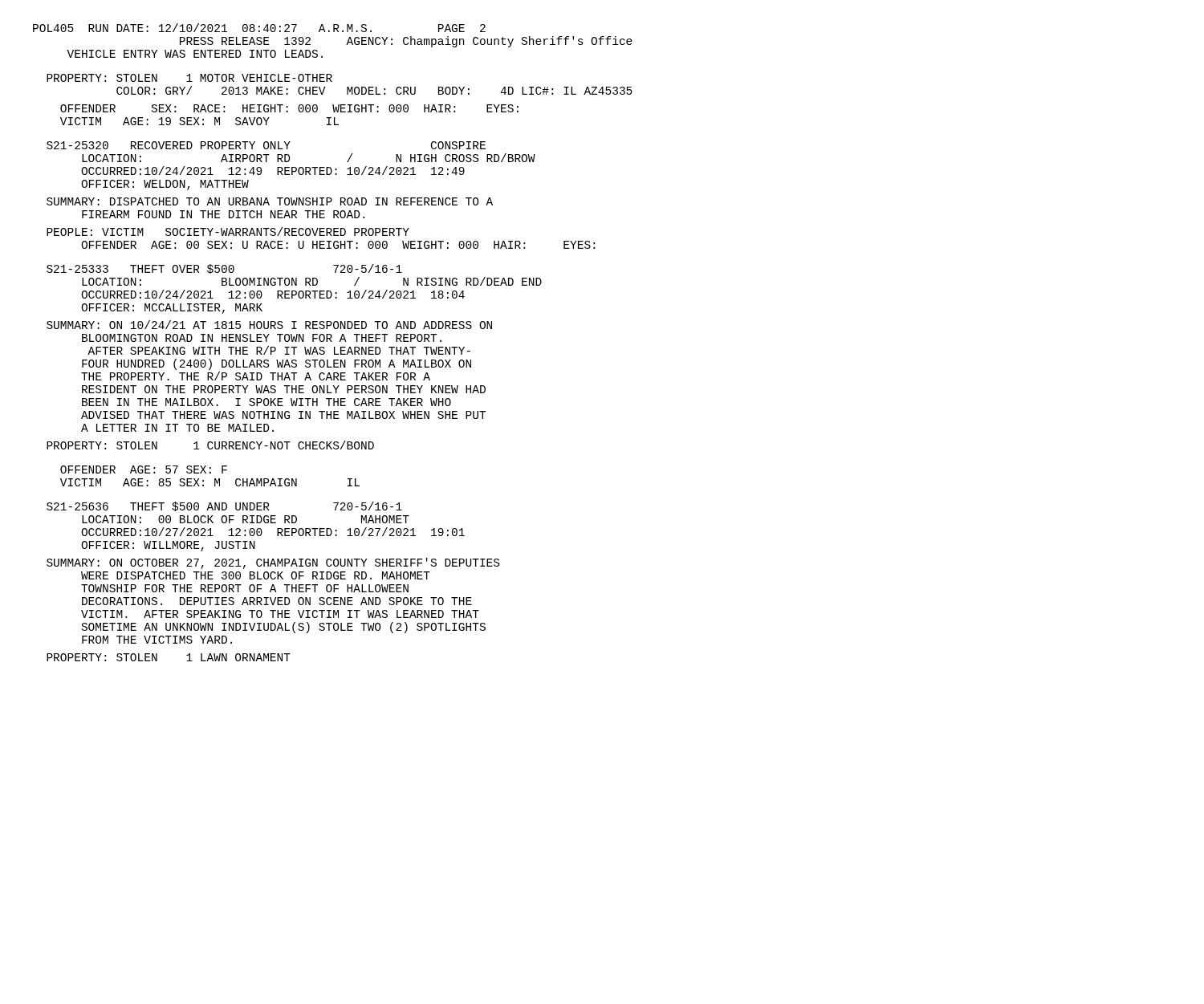
Task: Find the text block containing "PROPERTY: STOLEN 1 CURRENCY-NOT"
Action: [210, 445]
